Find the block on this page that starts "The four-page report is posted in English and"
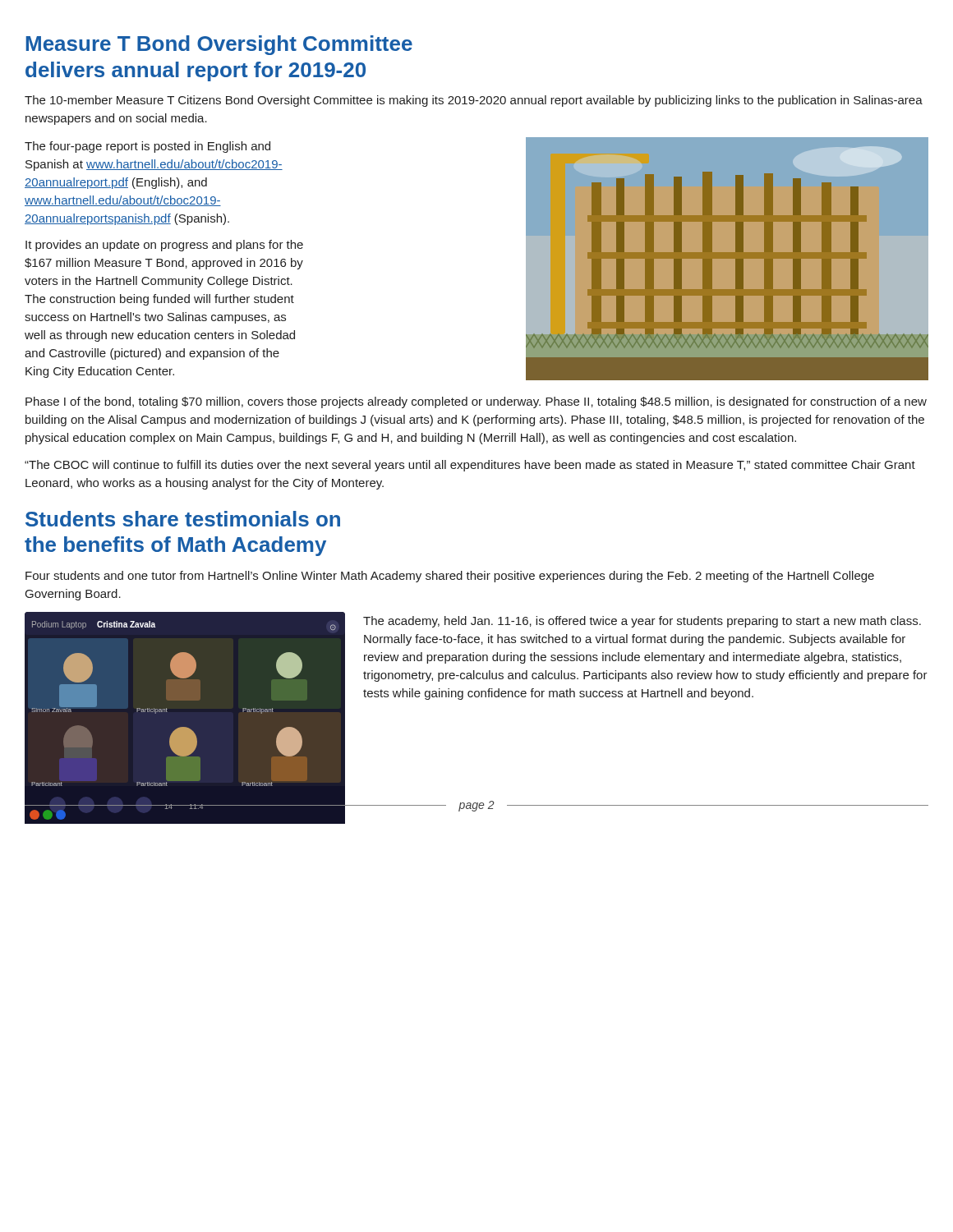This screenshot has width=953, height=1232. pyautogui.click(x=153, y=182)
